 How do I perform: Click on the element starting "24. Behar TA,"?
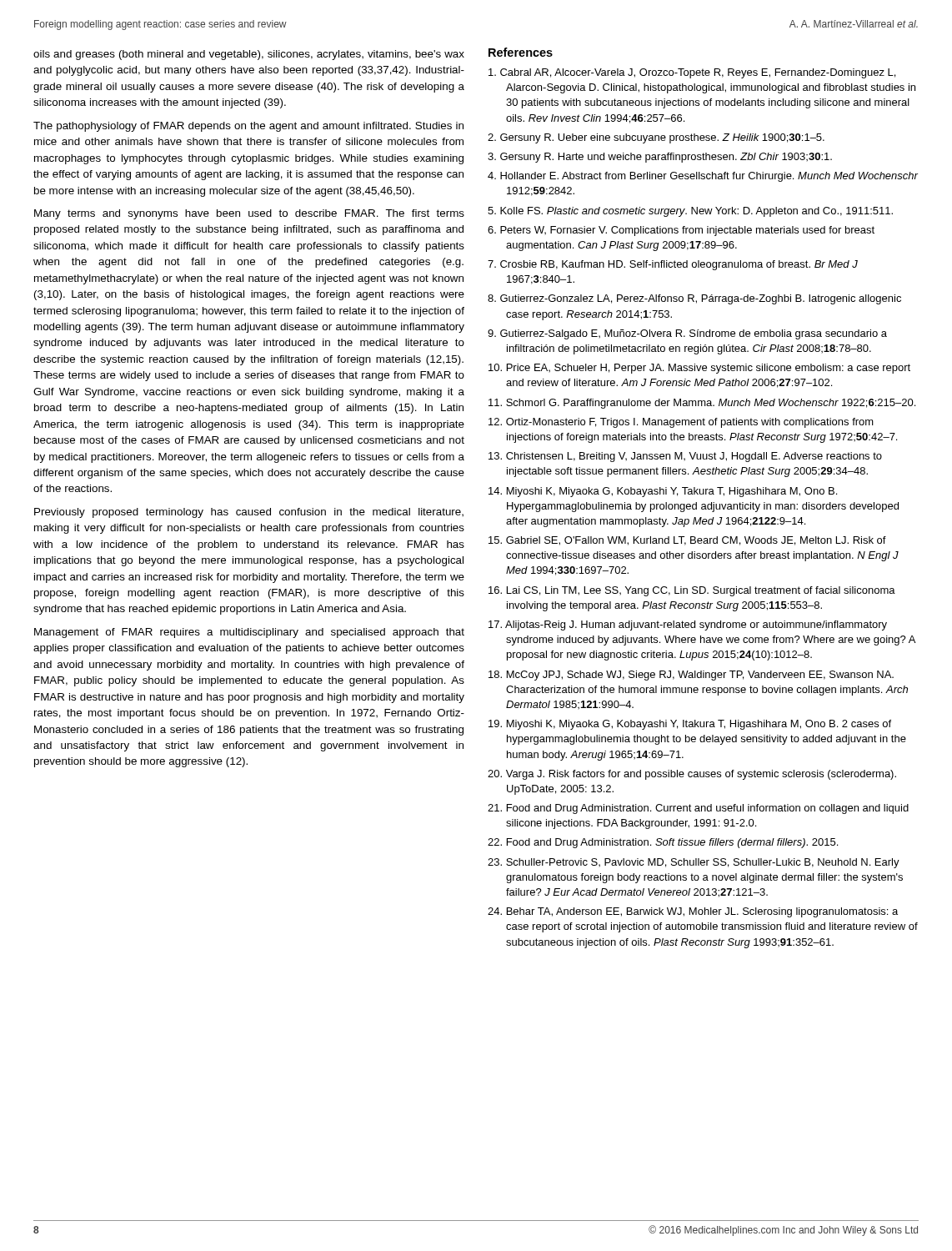click(x=703, y=926)
